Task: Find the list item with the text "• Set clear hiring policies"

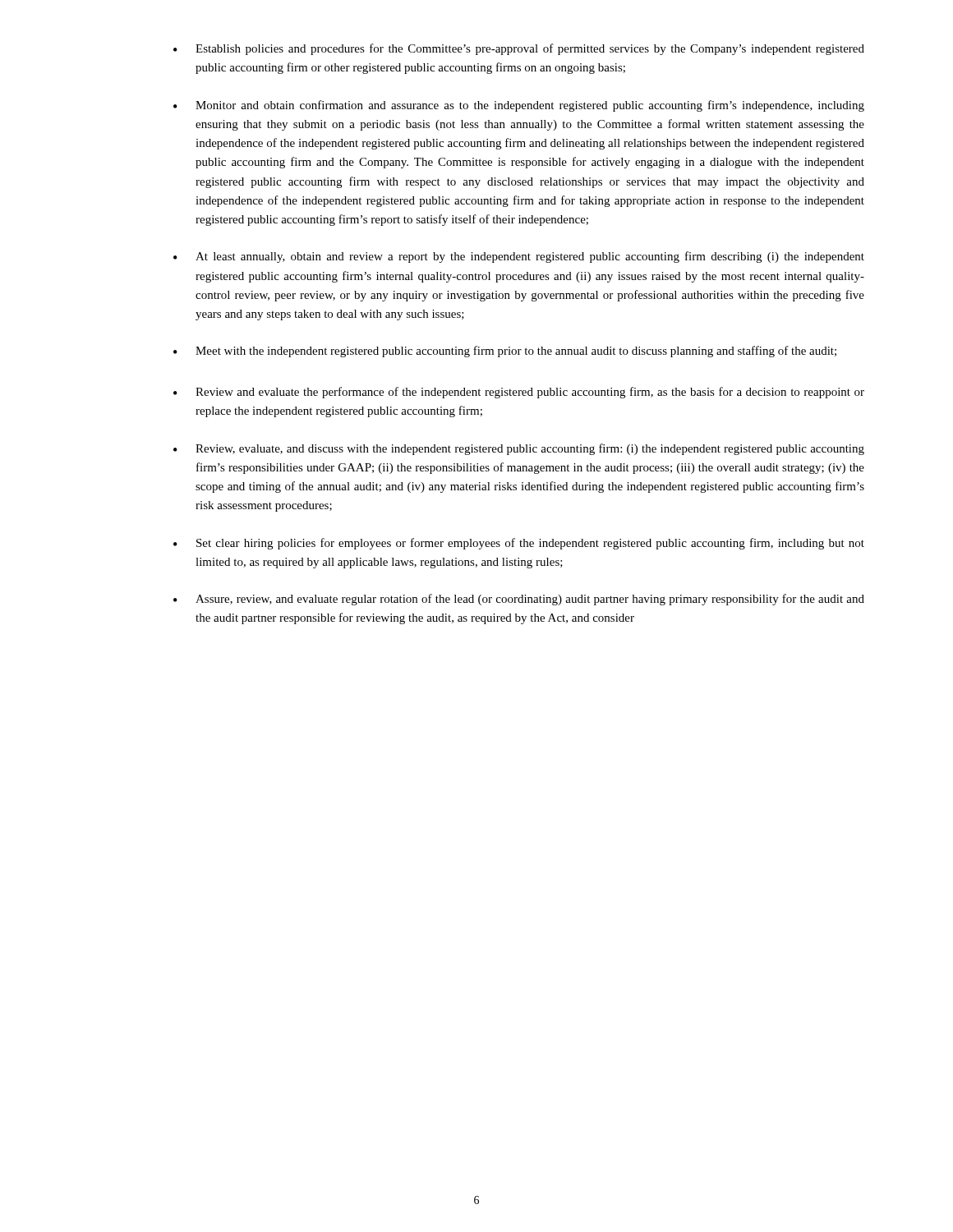Action: tap(518, 553)
